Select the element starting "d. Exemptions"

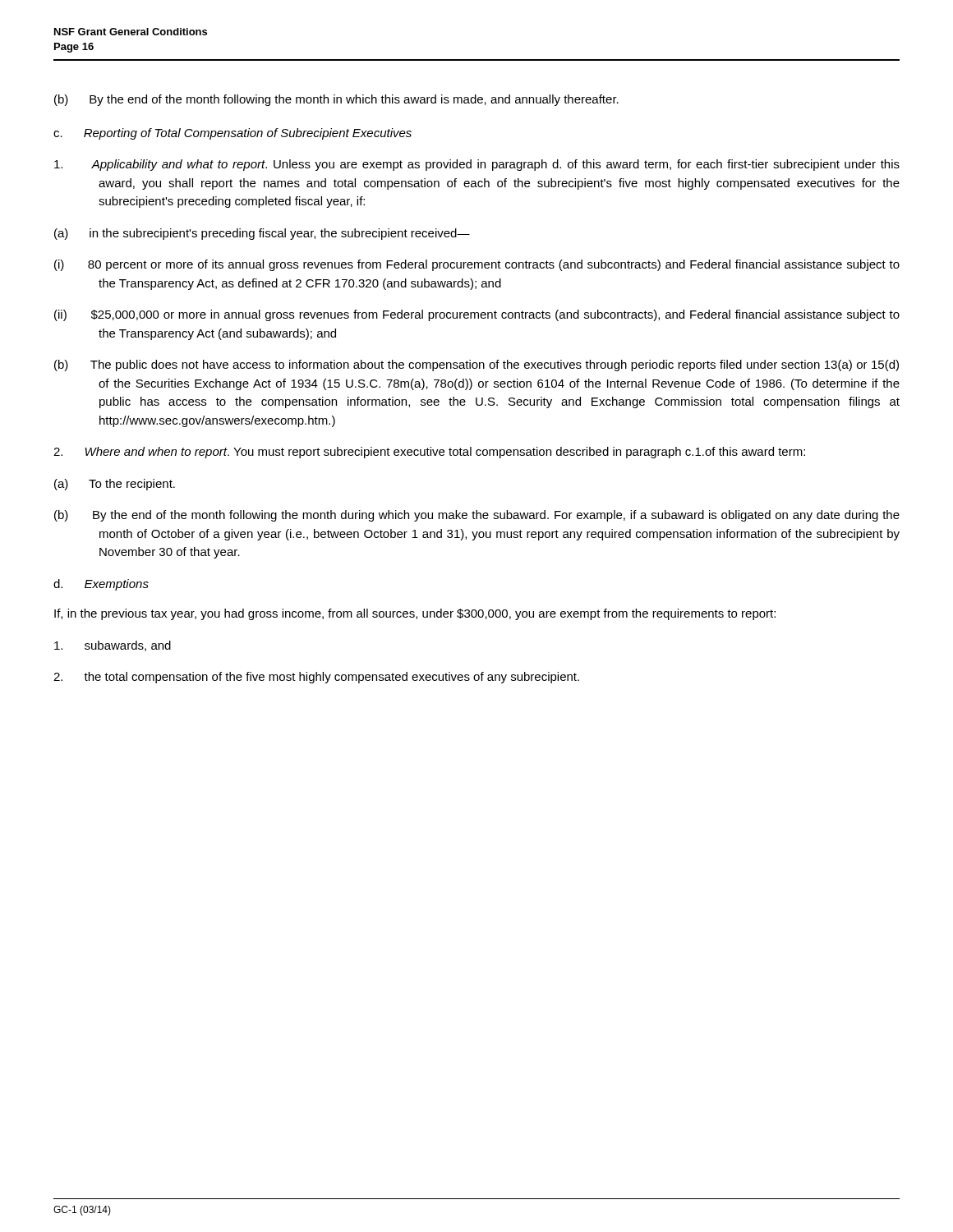click(101, 583)
